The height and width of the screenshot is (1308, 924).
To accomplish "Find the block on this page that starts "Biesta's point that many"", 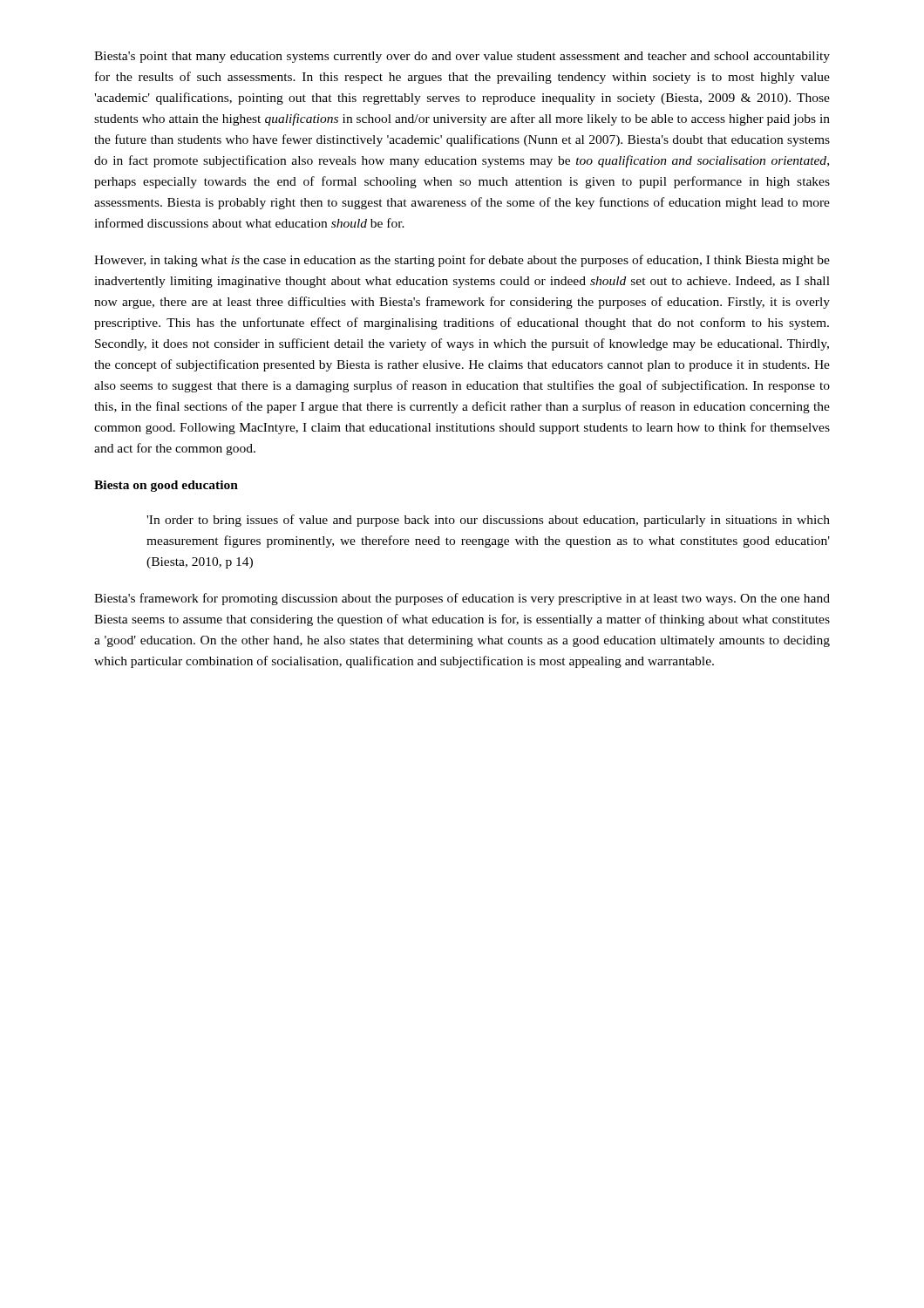I will tap(462, 140).
